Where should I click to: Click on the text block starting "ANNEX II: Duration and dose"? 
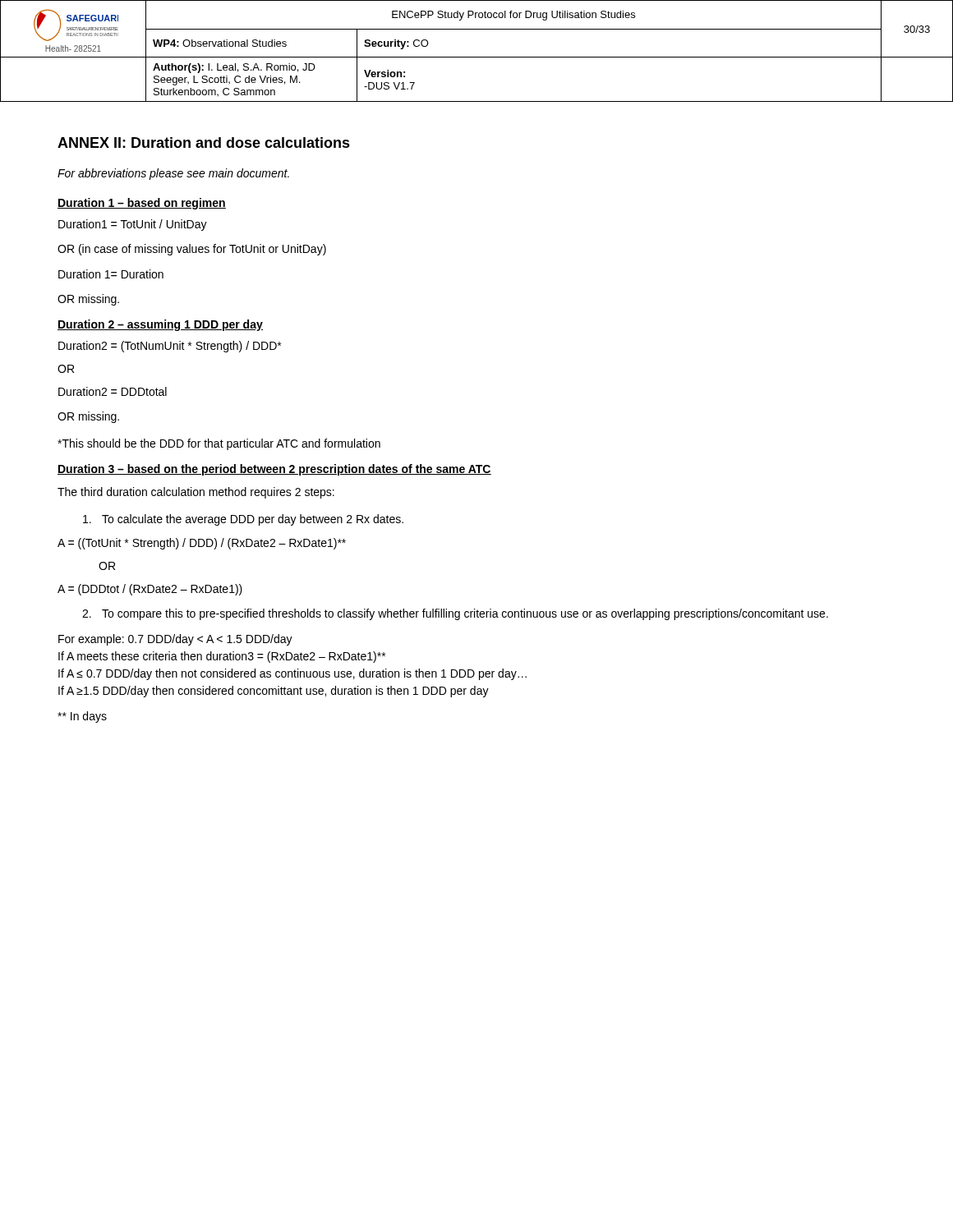click(204, 143)
